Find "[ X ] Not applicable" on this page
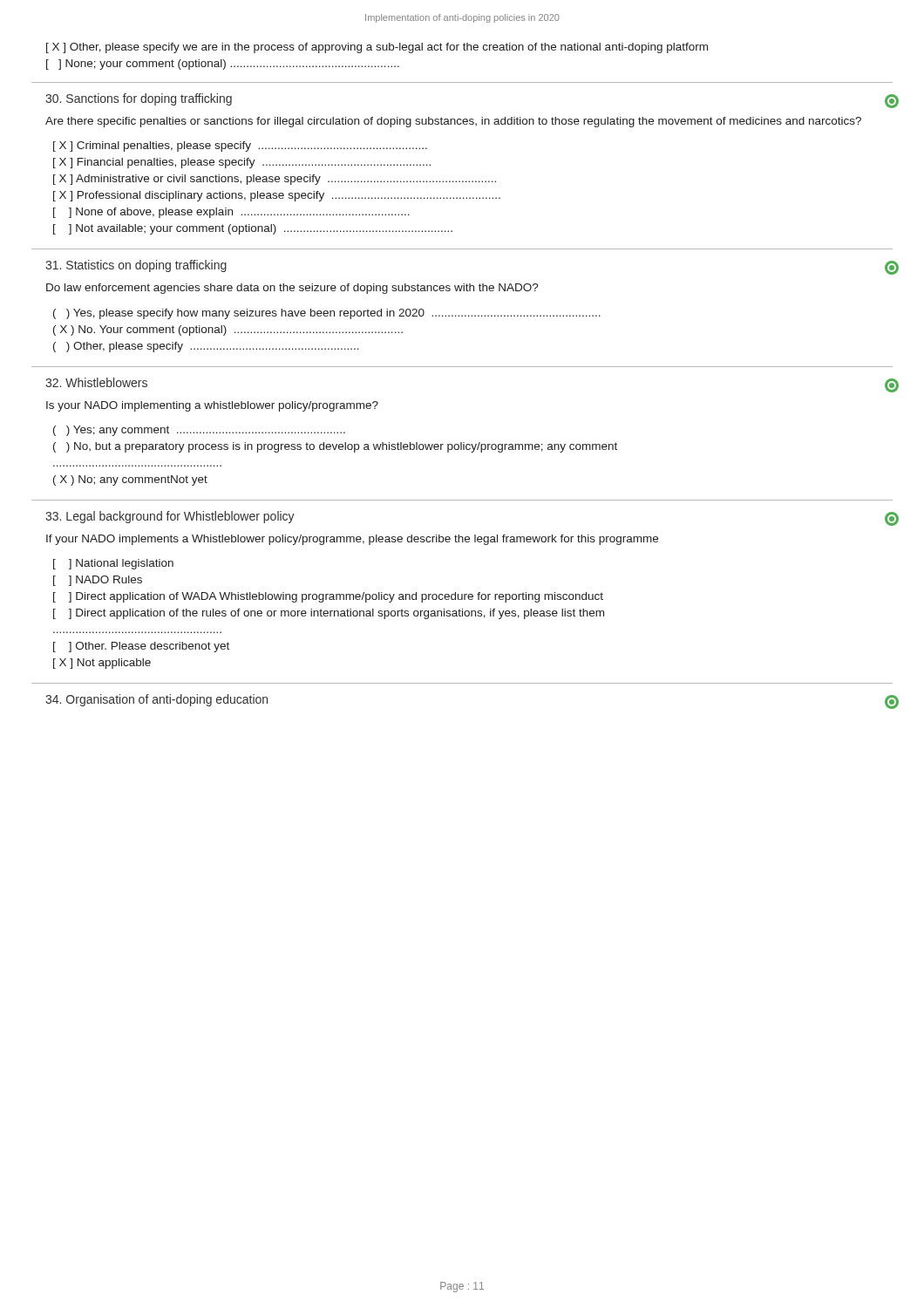 tap(102, 662)
